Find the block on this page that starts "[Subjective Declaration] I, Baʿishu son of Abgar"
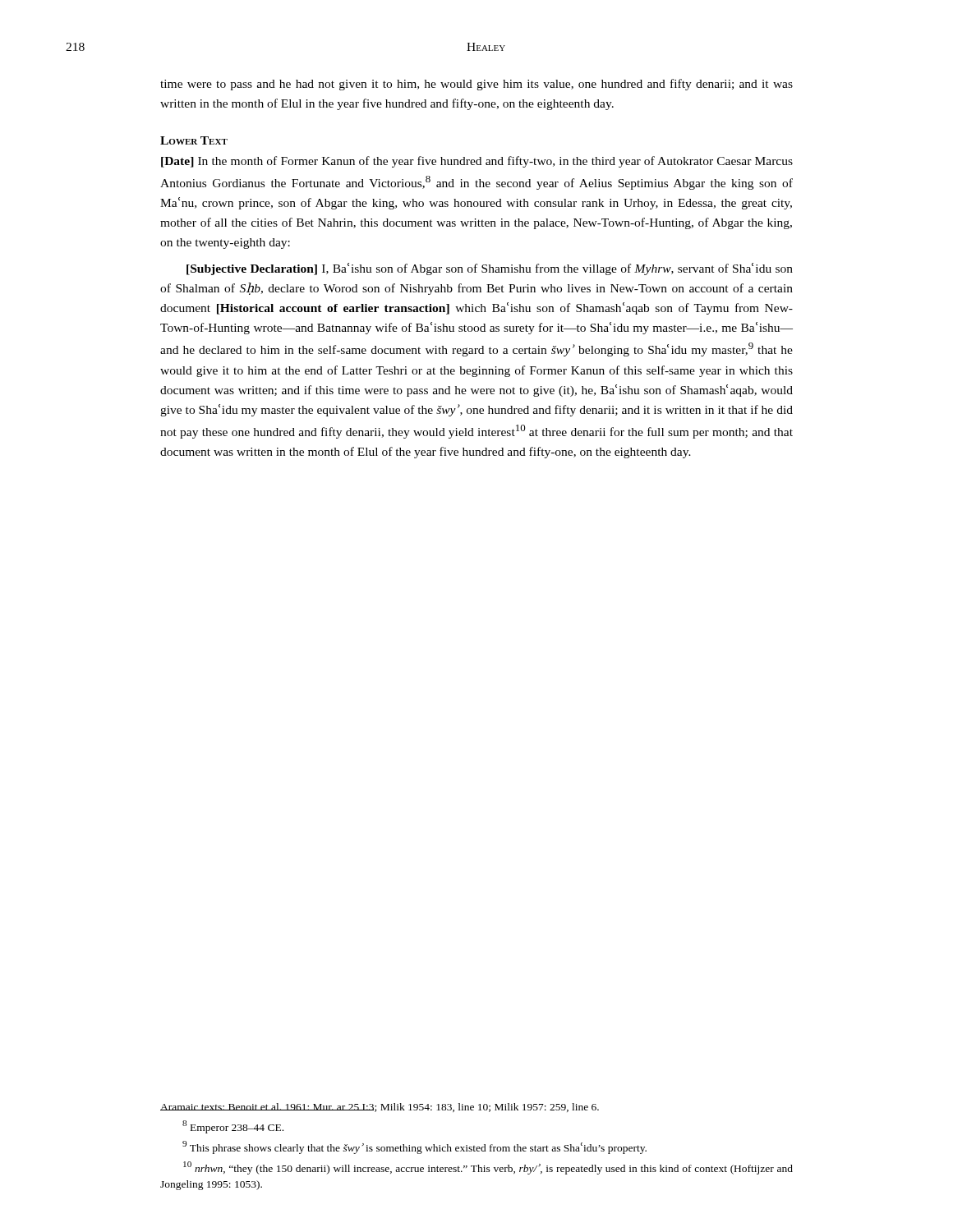 (476, 360)
